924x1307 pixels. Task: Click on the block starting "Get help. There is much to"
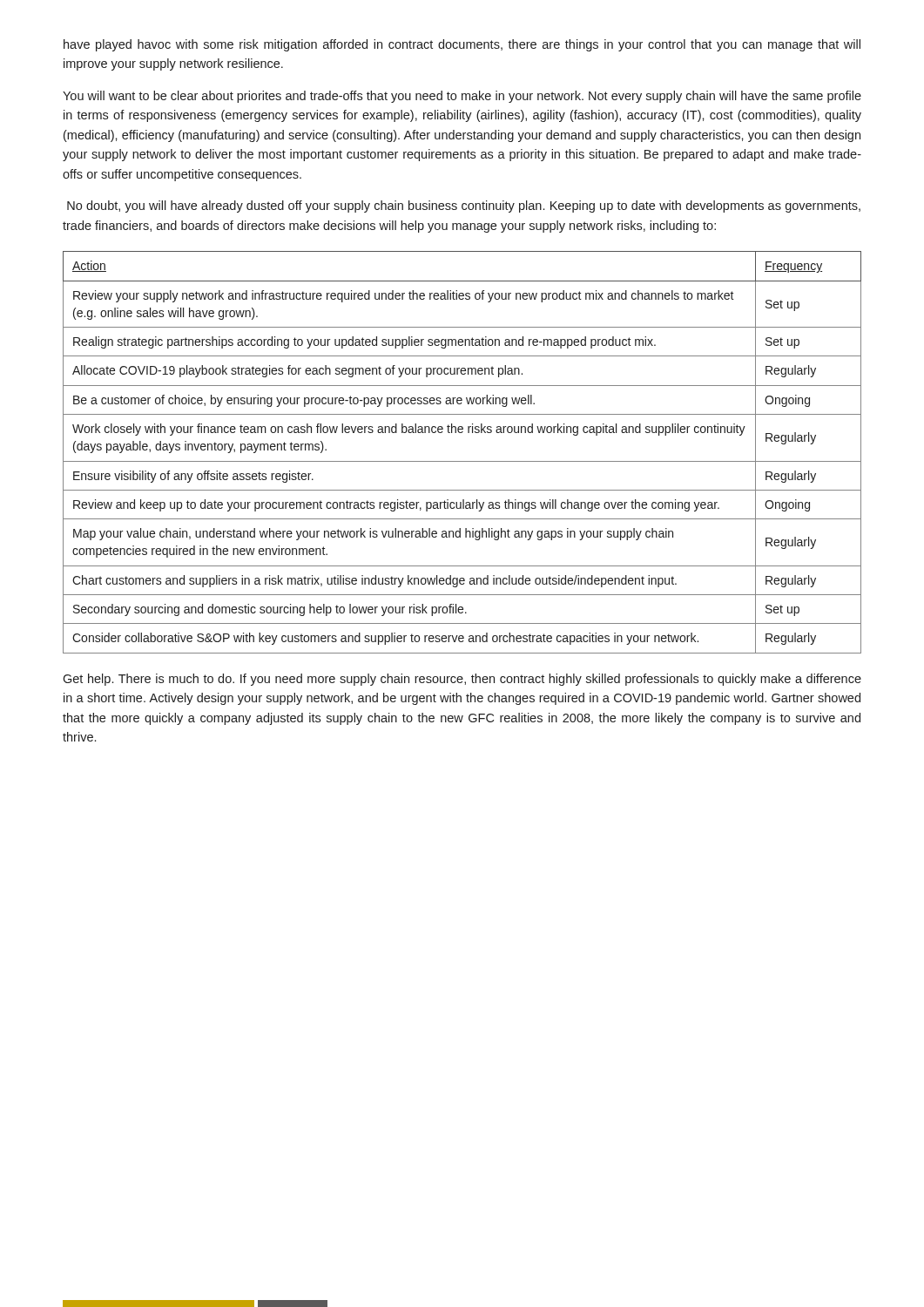click(x=462, y=708)
